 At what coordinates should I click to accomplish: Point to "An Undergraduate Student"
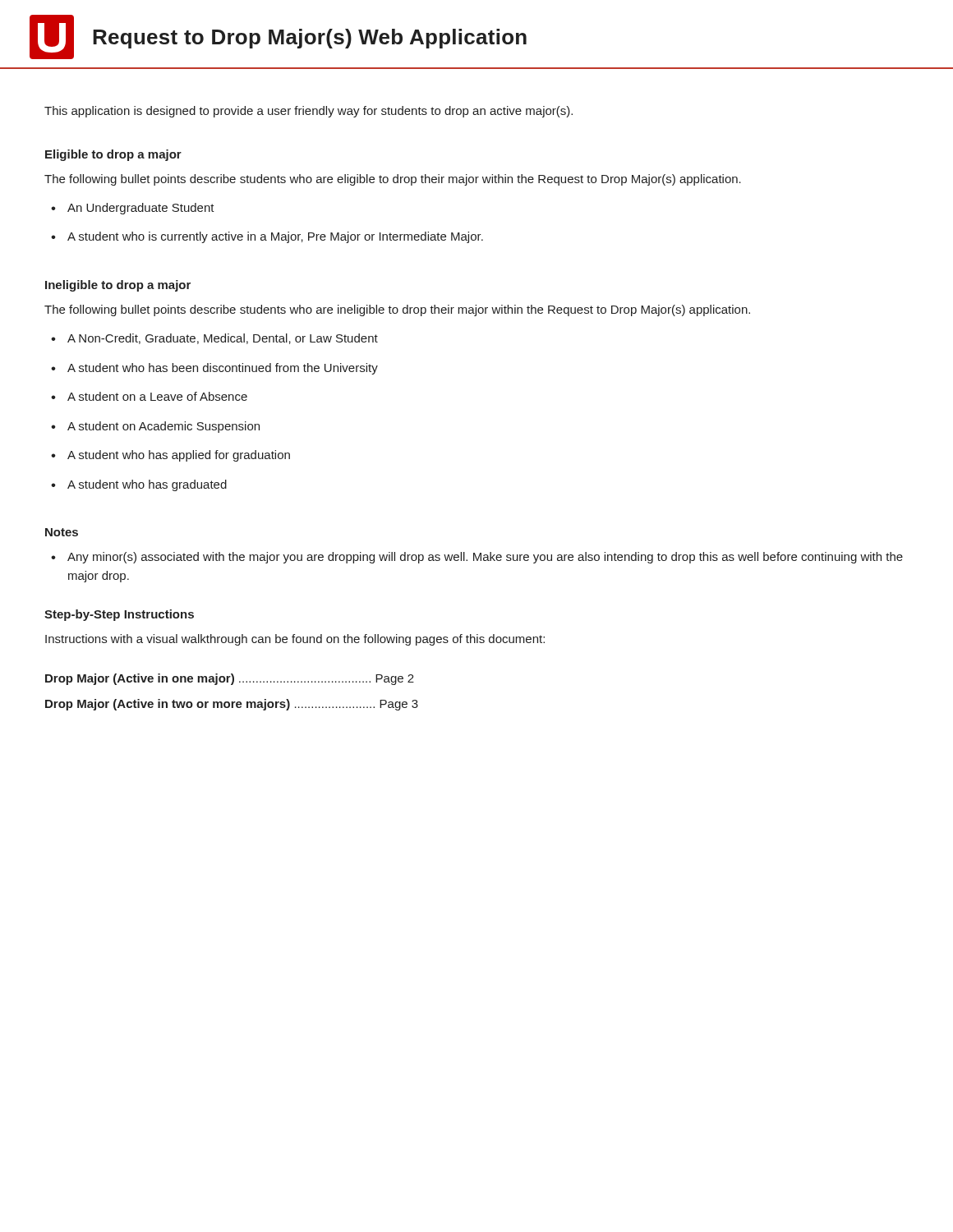[133, 209]
